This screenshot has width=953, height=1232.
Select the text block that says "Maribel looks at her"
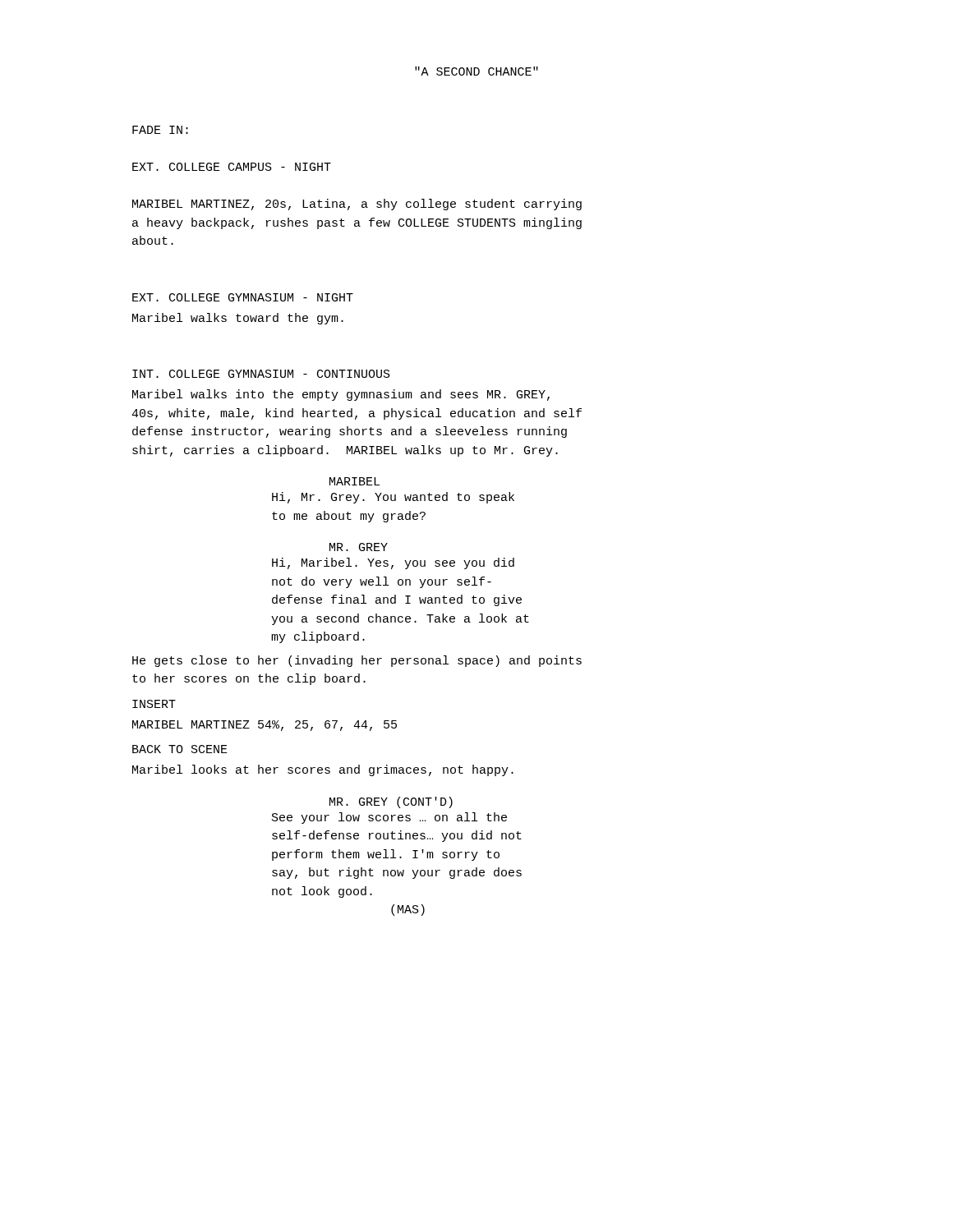[324, 771]
